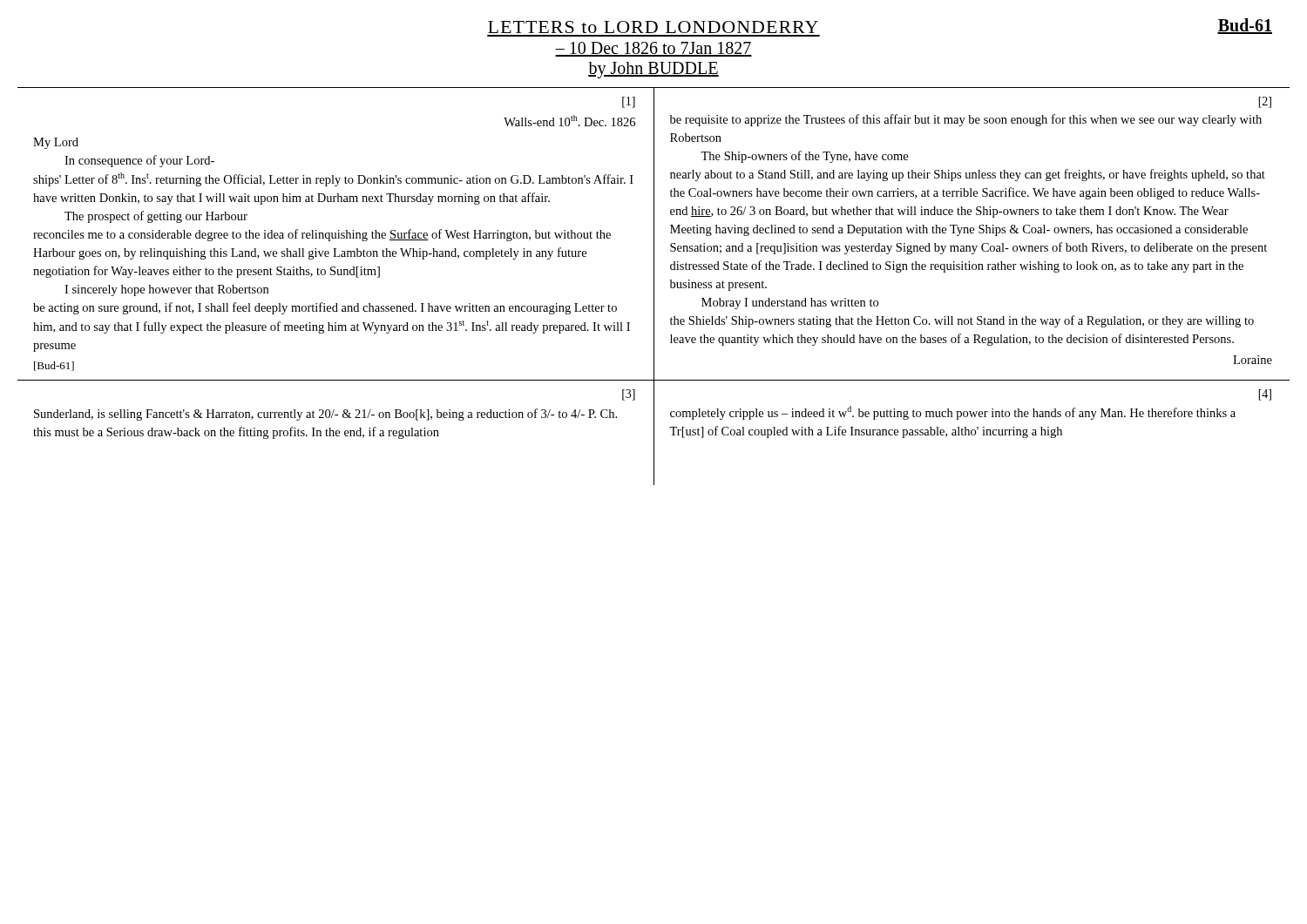
Task: Find the block starting "[1] Walls-end 10th. Dec. 1826 My"
Action: [x=334, y=234]
